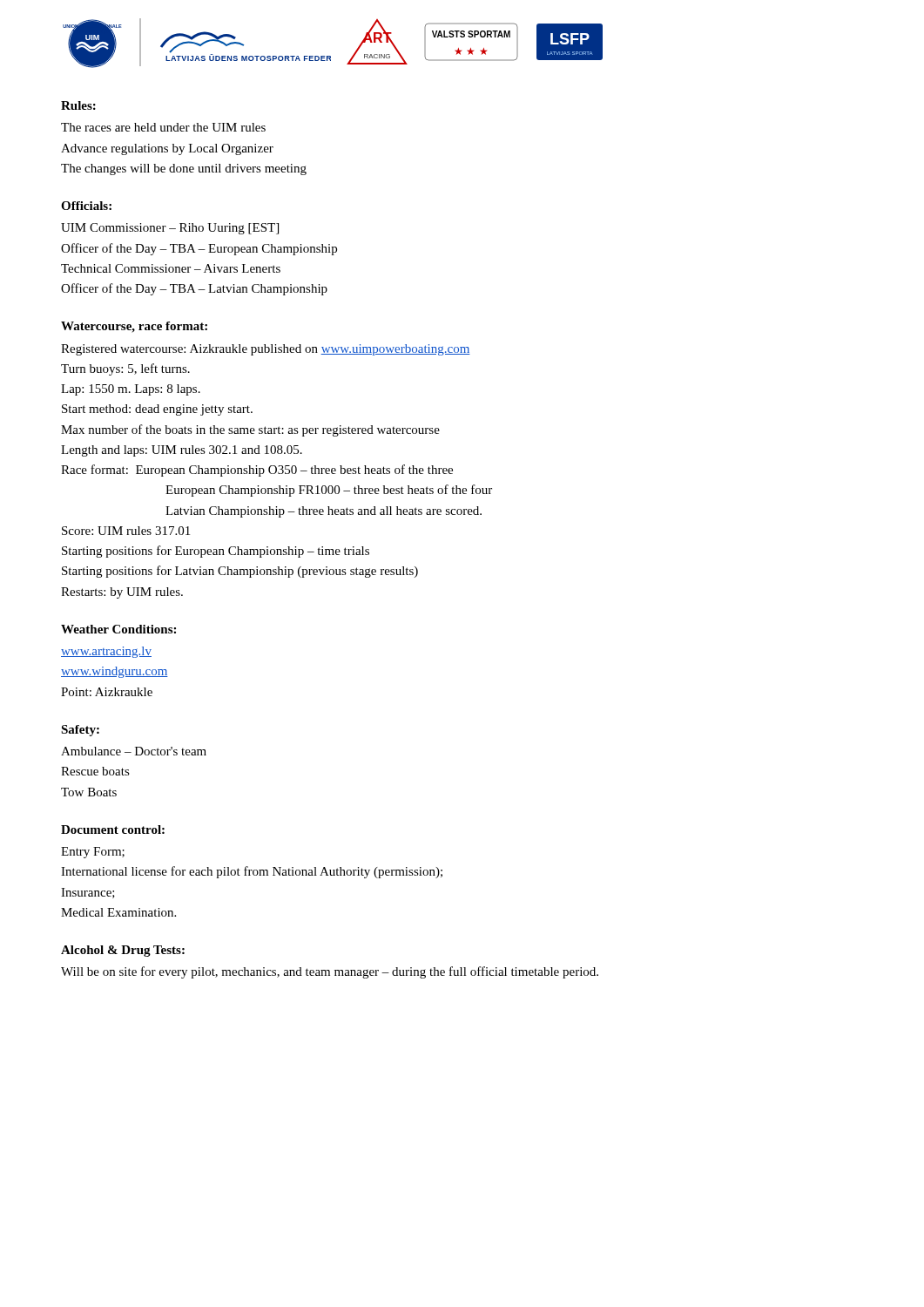
Task: Find the text block that says "Entry Form; International license"
Action: (252, 882)
